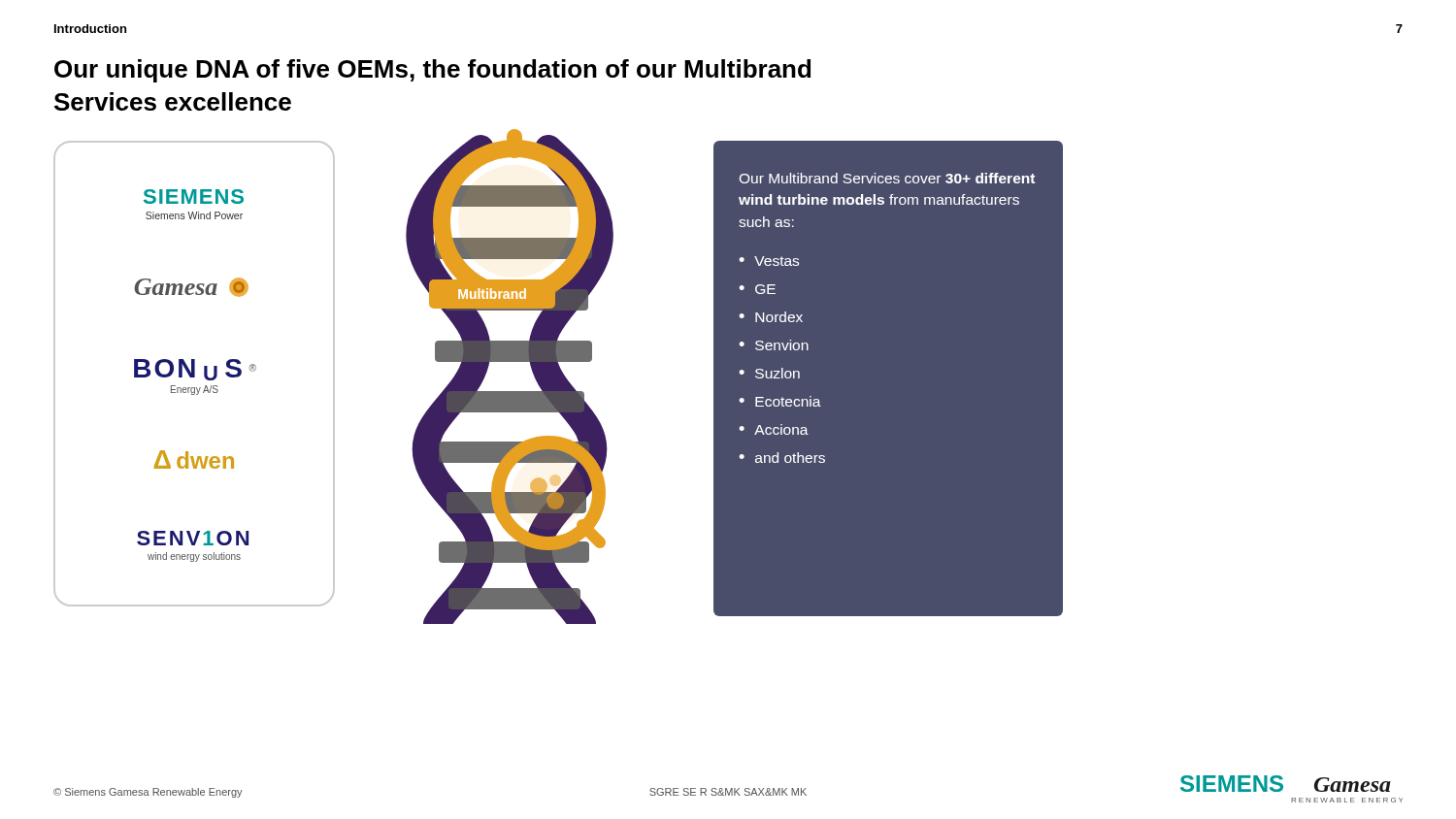The width and height of the screenshot is (1456, 819).
Task: Point to the title beginning "Our unique DNA of five OEMs,"
Action: coord(433,85)
